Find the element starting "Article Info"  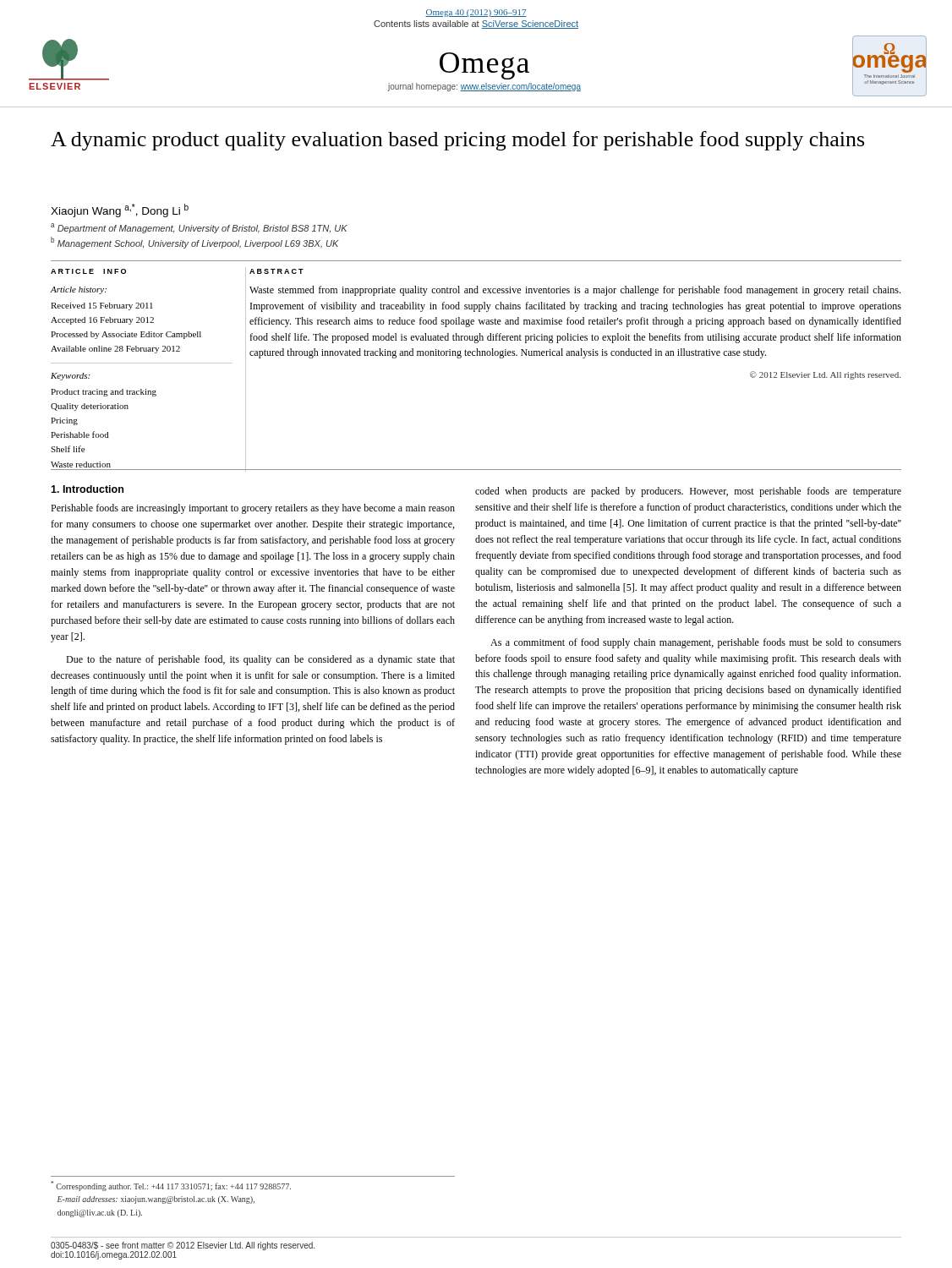tap(89, 271)
